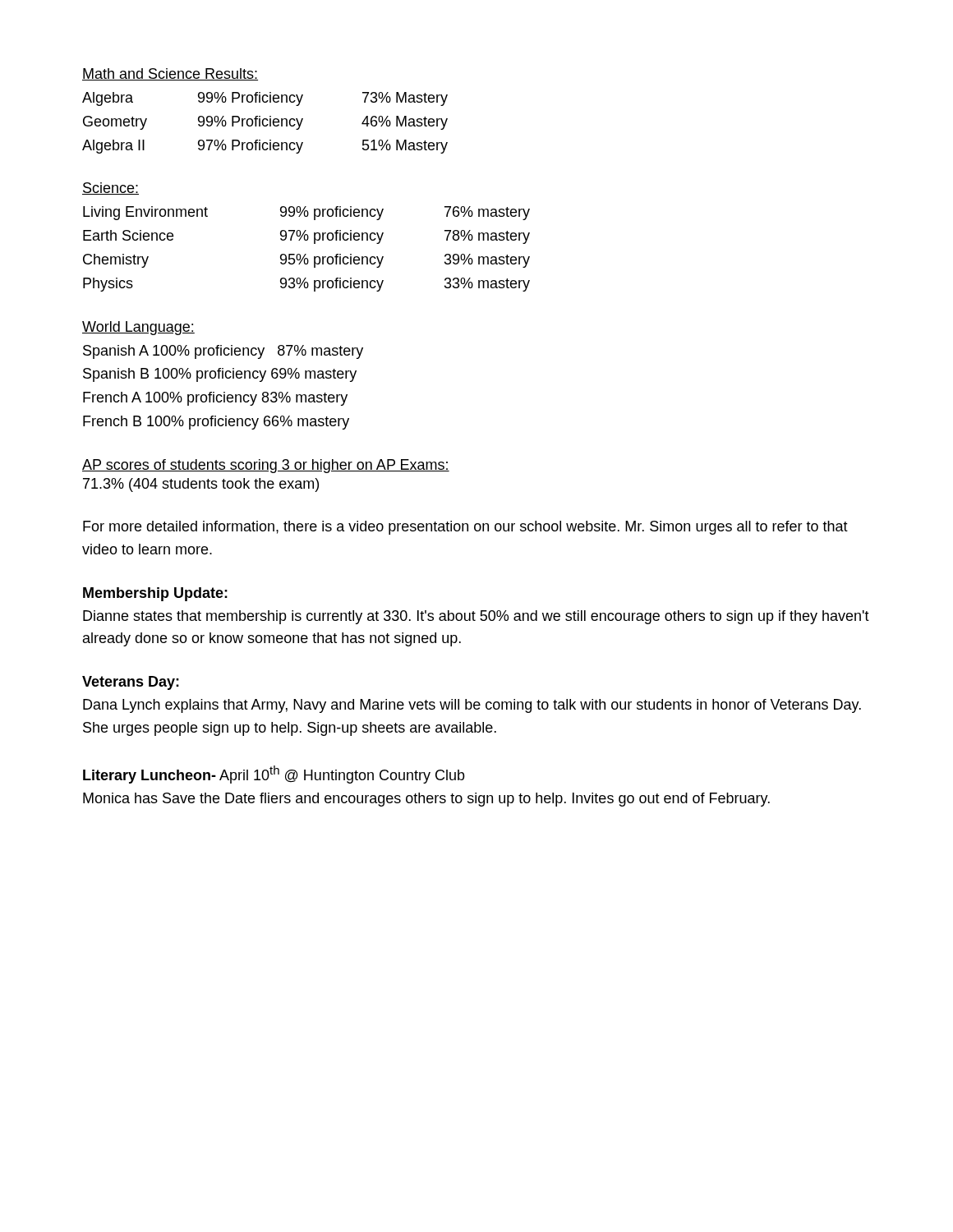Find the block on this page that starts "Dianne states that"
The width and height of the screenshot is (953, 1232).
(475, 627)
